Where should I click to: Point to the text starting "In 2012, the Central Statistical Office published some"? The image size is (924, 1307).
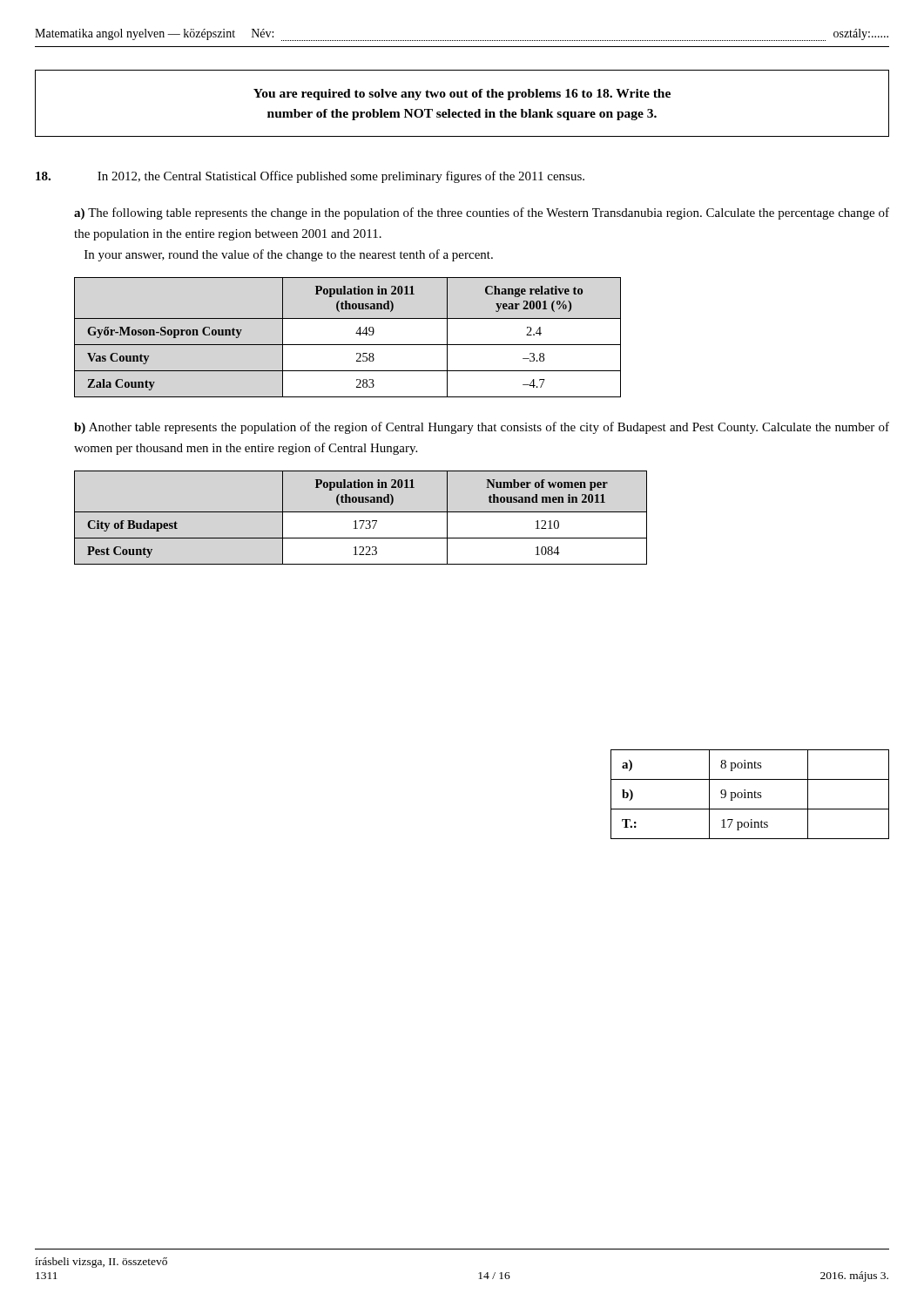pos(310,176)
